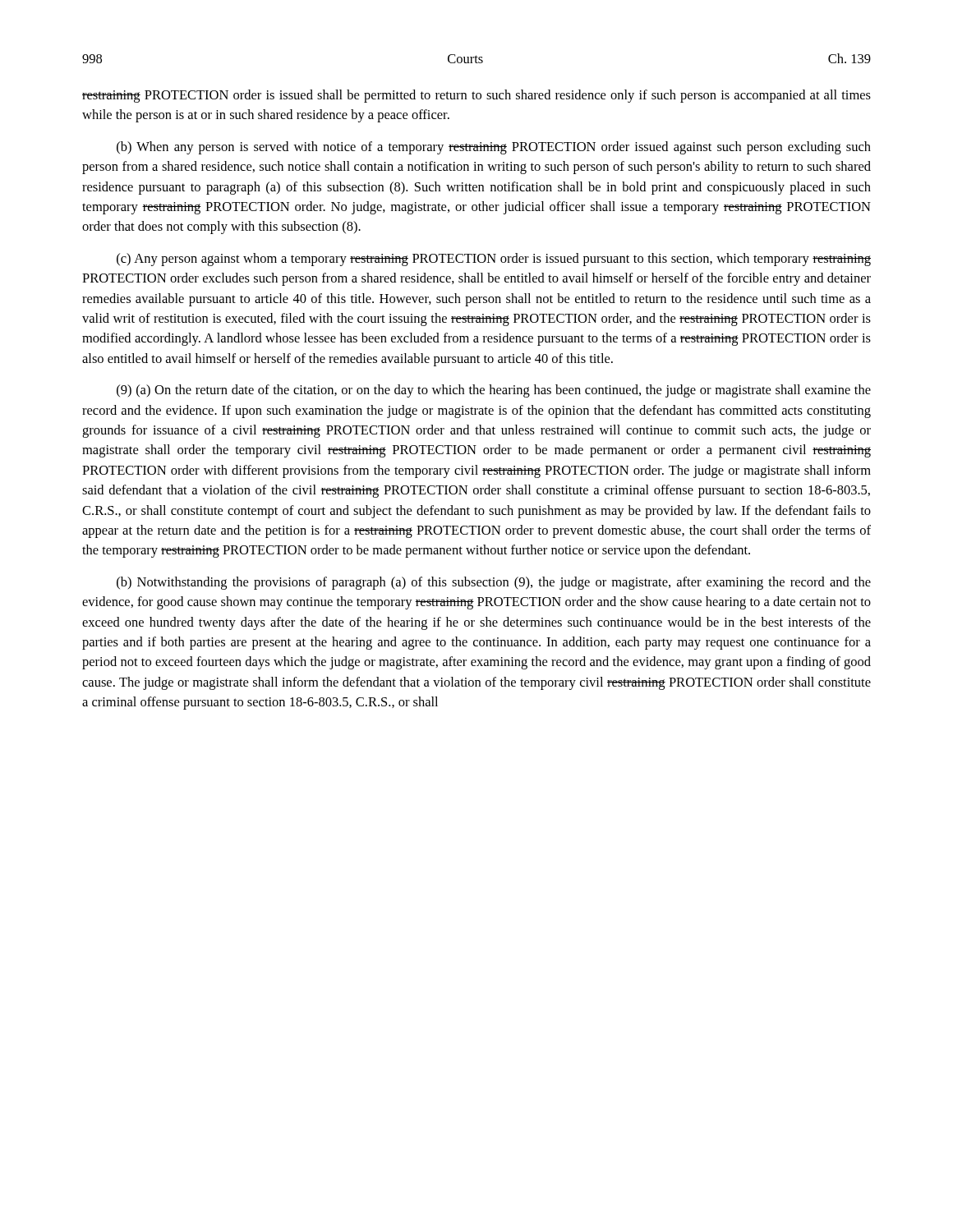This screenshot has height=1232, width=953.
Task: Locate the text block that says "(9) (a) On the return date of the"
Action: tap(476, 470)
